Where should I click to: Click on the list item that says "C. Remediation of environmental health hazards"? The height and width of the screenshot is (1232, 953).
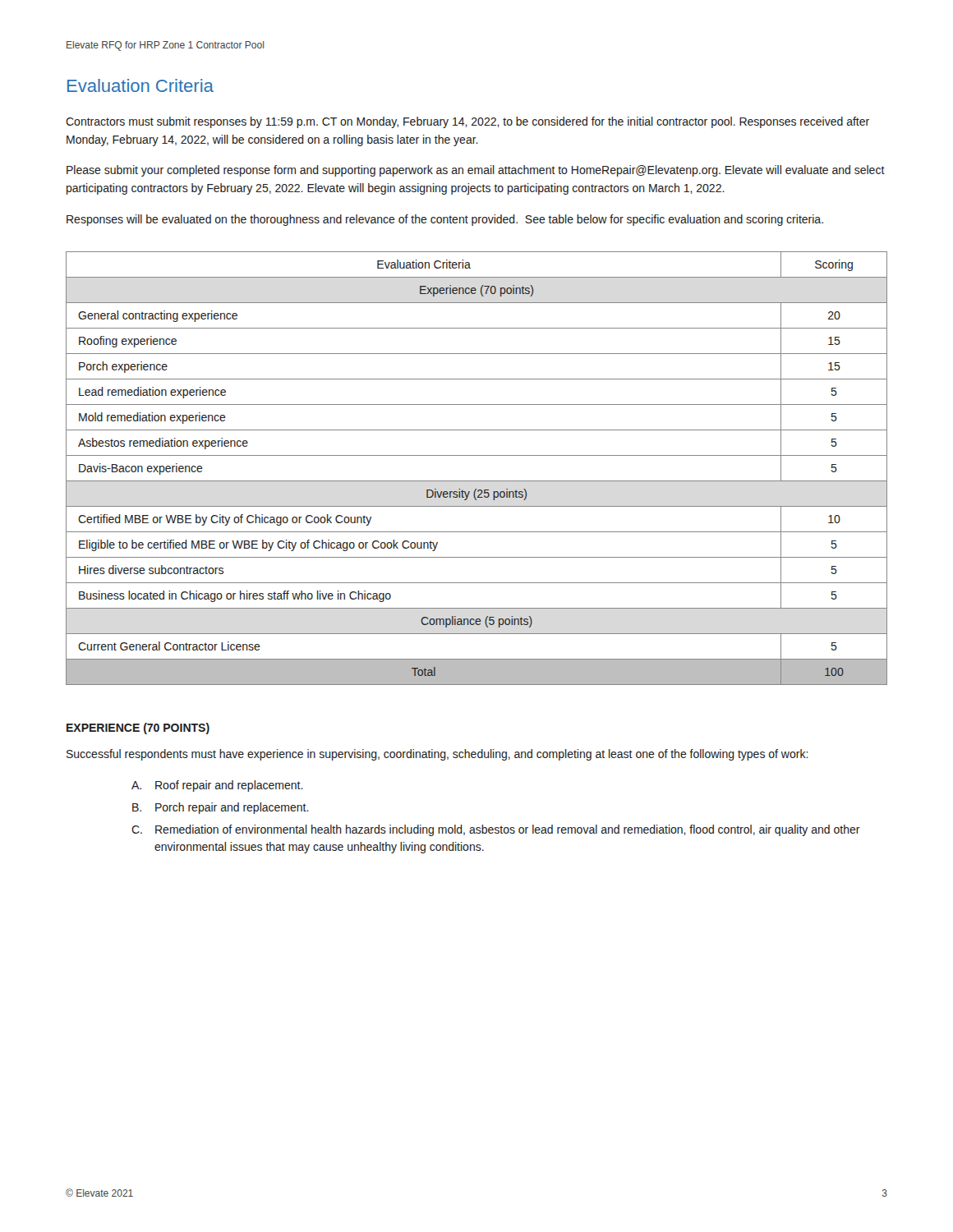click(509, 839)
